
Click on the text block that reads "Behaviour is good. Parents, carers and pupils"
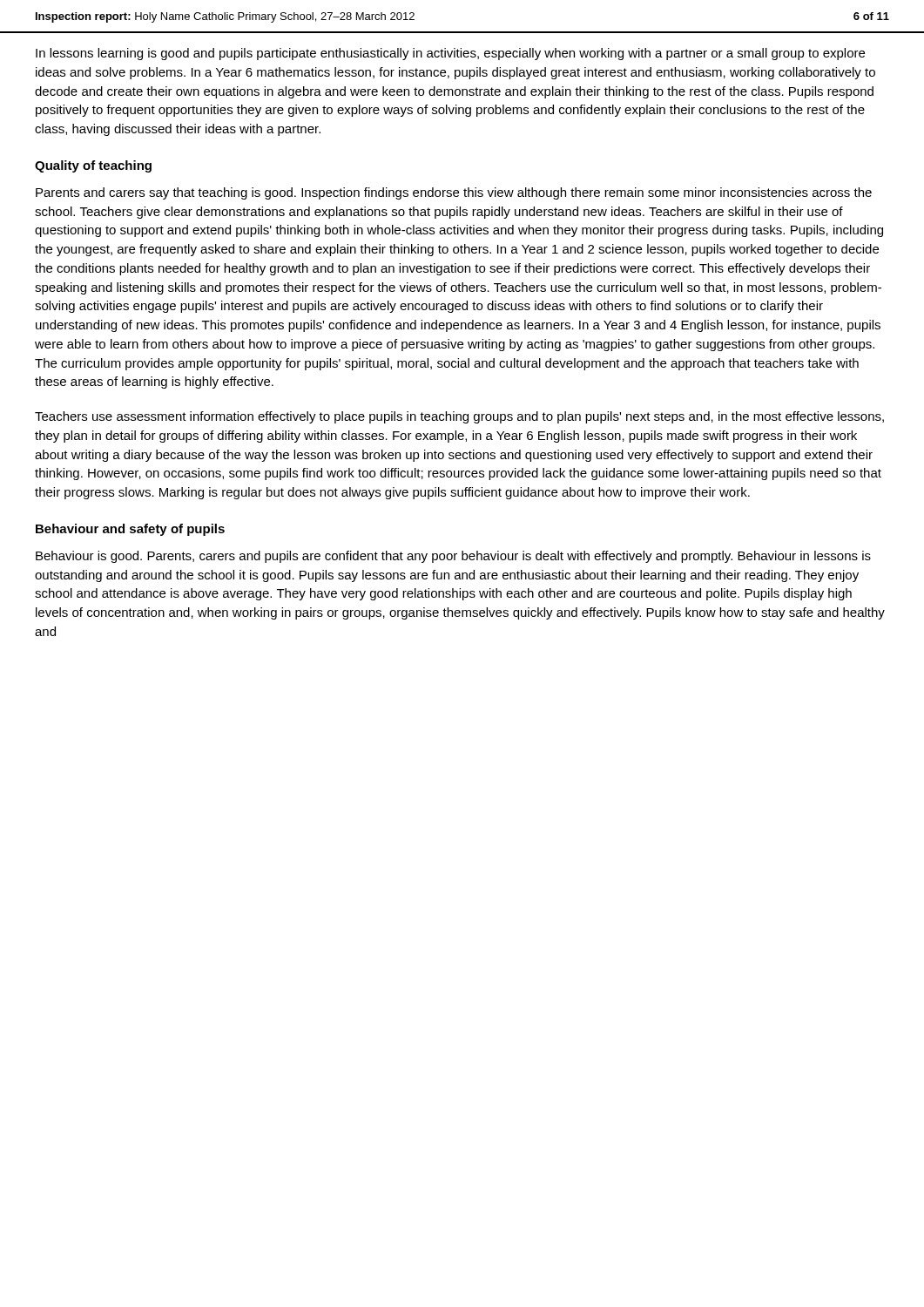tap(460, 593)
